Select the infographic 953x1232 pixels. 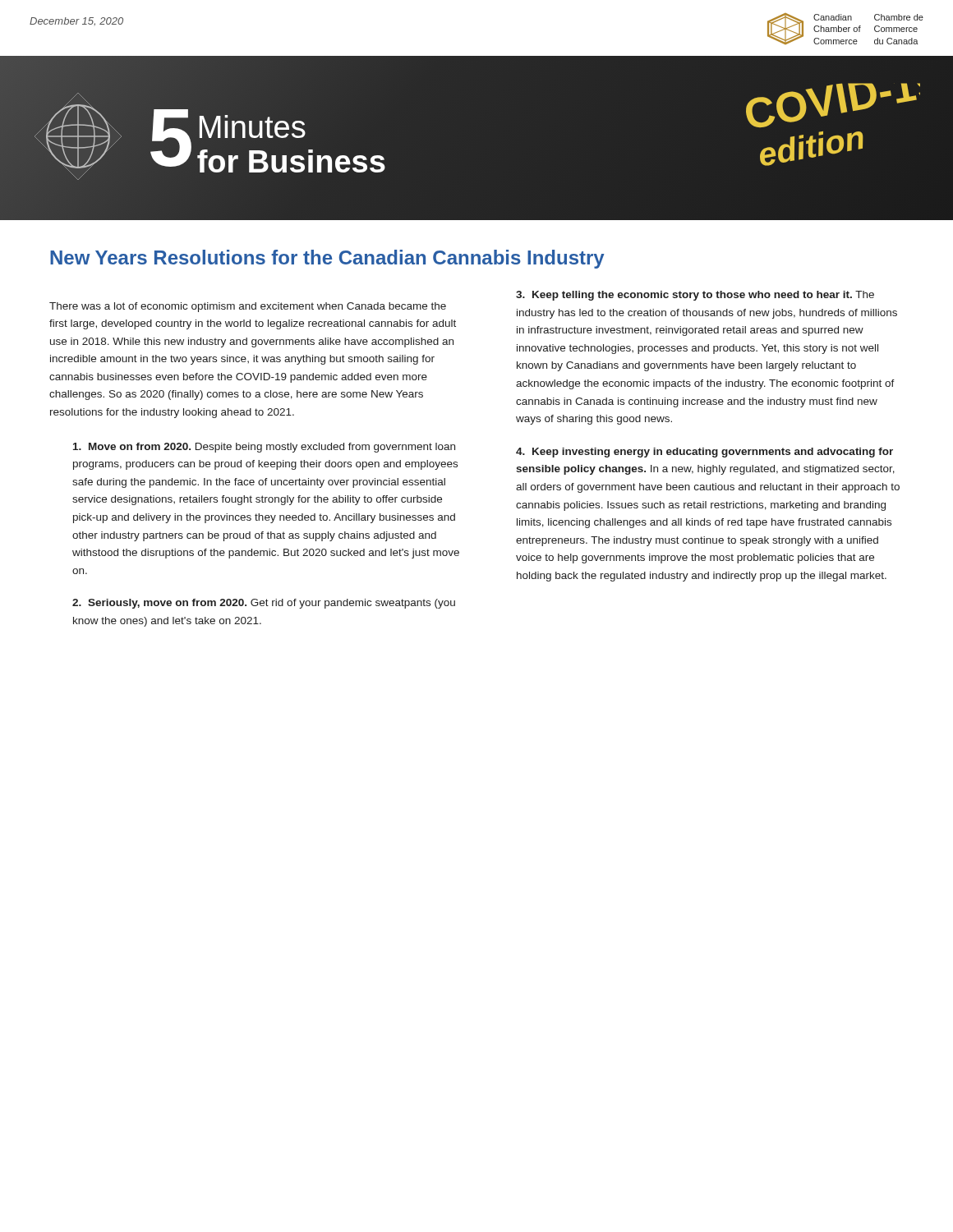(476, 138)
